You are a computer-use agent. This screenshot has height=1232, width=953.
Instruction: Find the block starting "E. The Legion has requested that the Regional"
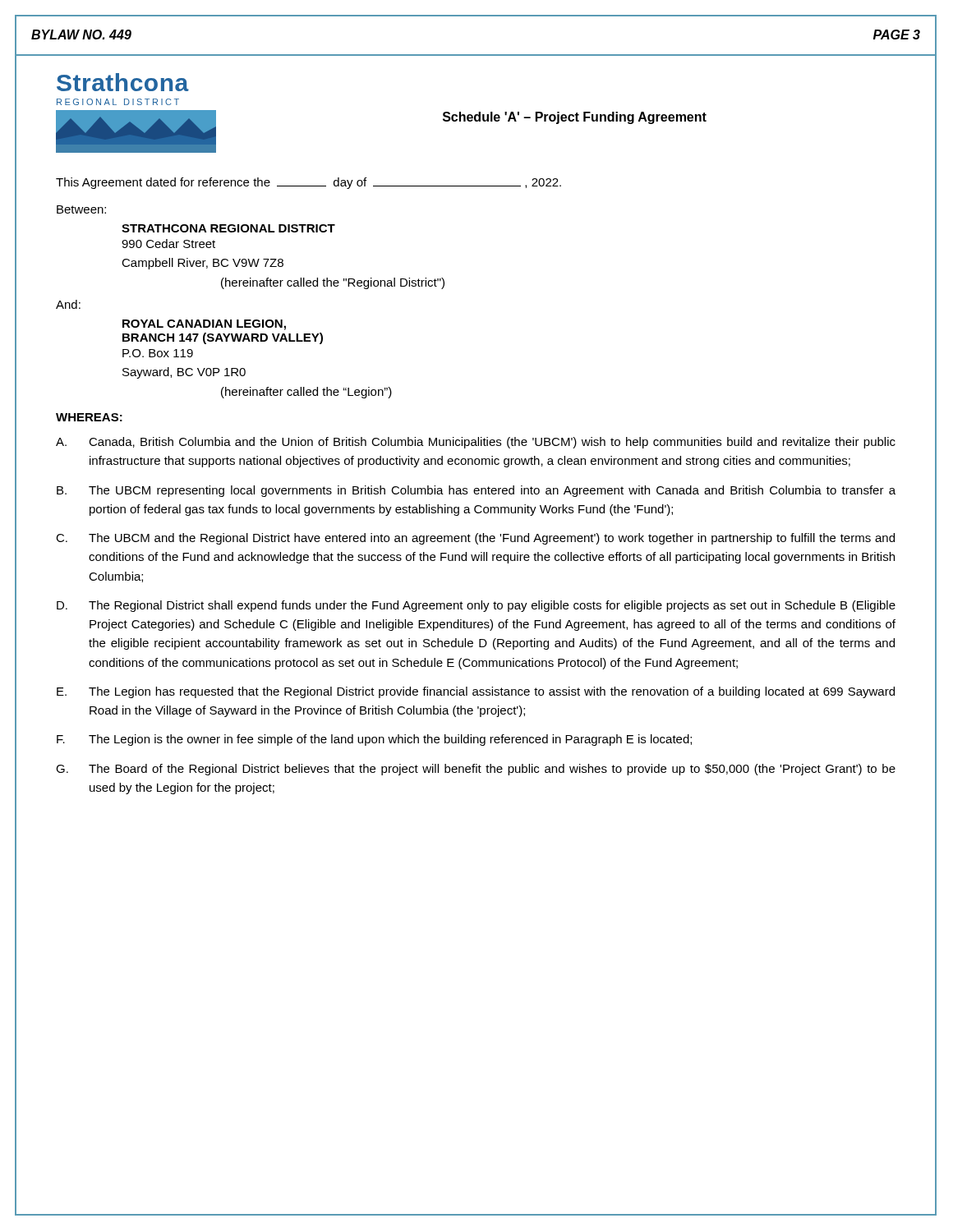(476, 701)
